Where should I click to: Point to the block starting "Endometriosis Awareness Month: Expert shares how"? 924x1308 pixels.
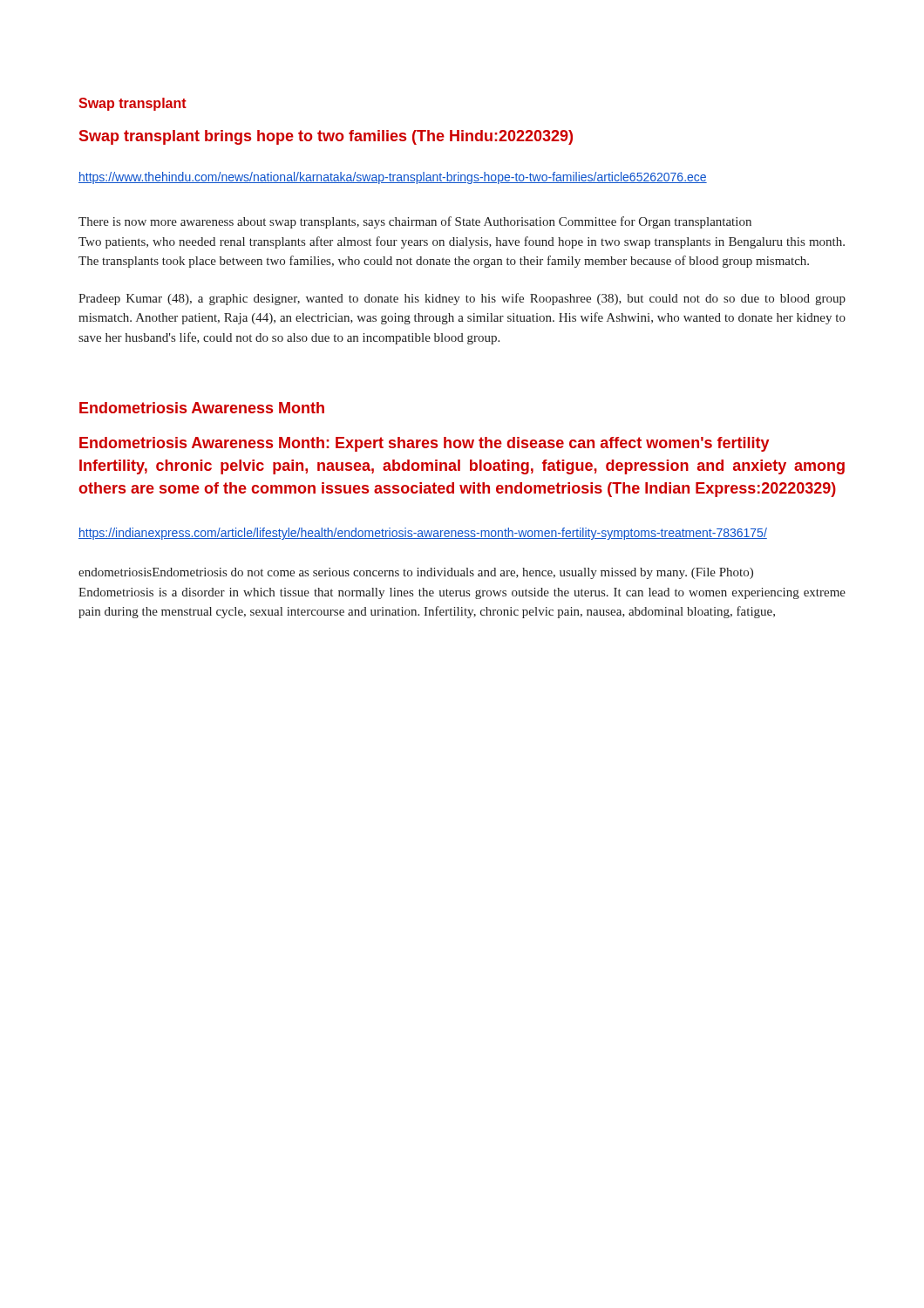[462, 466]
